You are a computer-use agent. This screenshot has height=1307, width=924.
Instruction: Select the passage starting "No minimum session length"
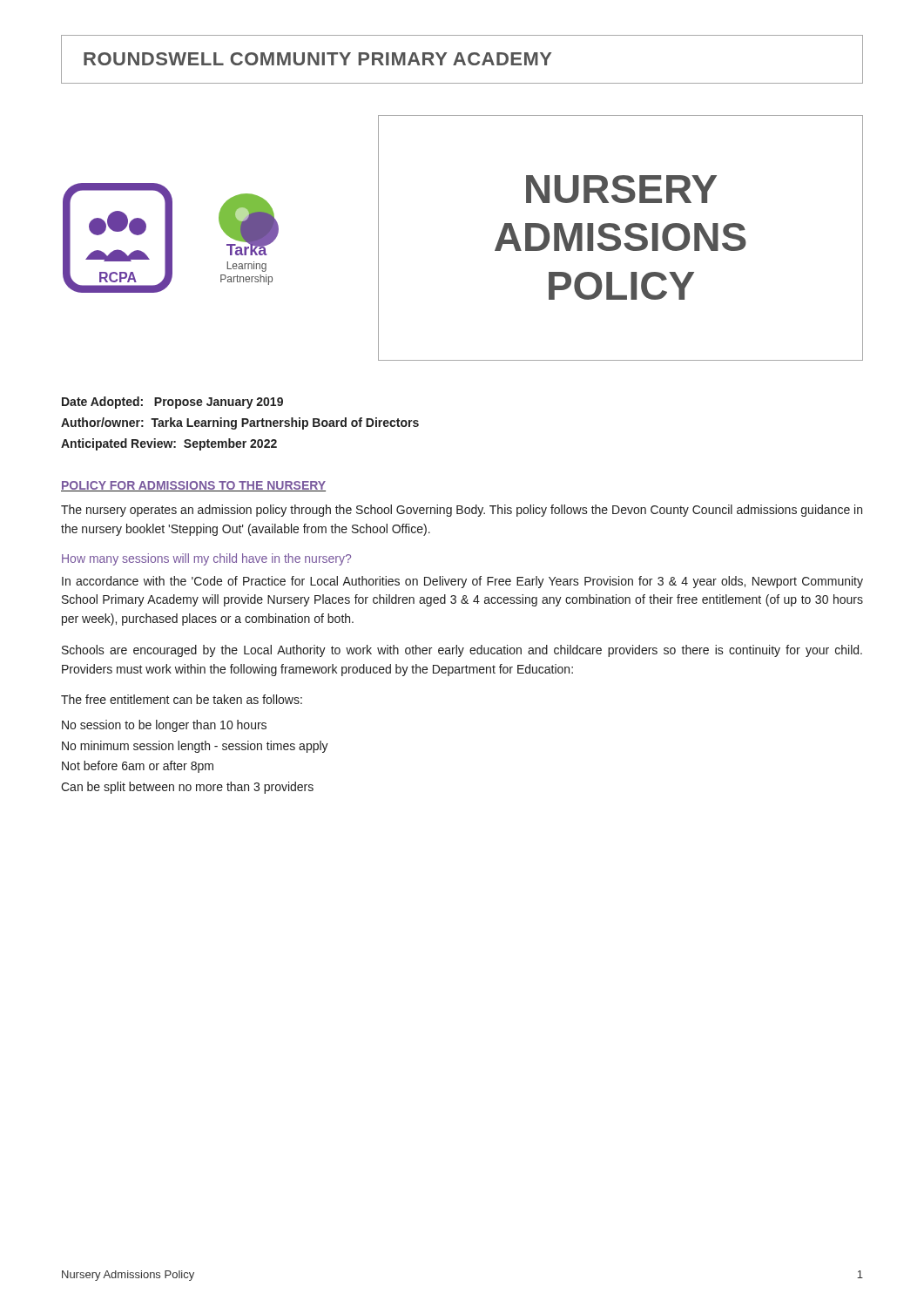[195, 747]
